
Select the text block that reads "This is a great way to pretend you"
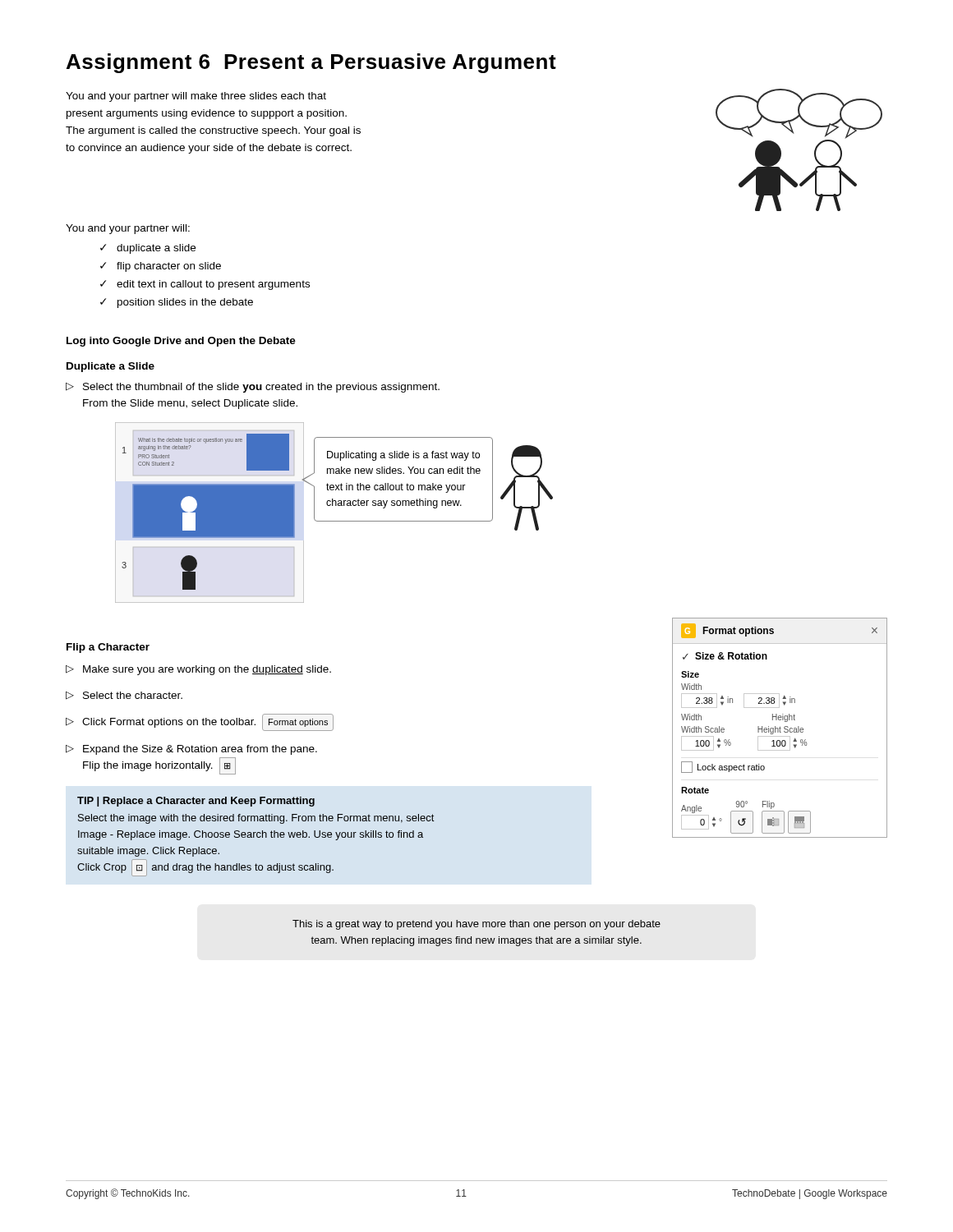[476, 932]
